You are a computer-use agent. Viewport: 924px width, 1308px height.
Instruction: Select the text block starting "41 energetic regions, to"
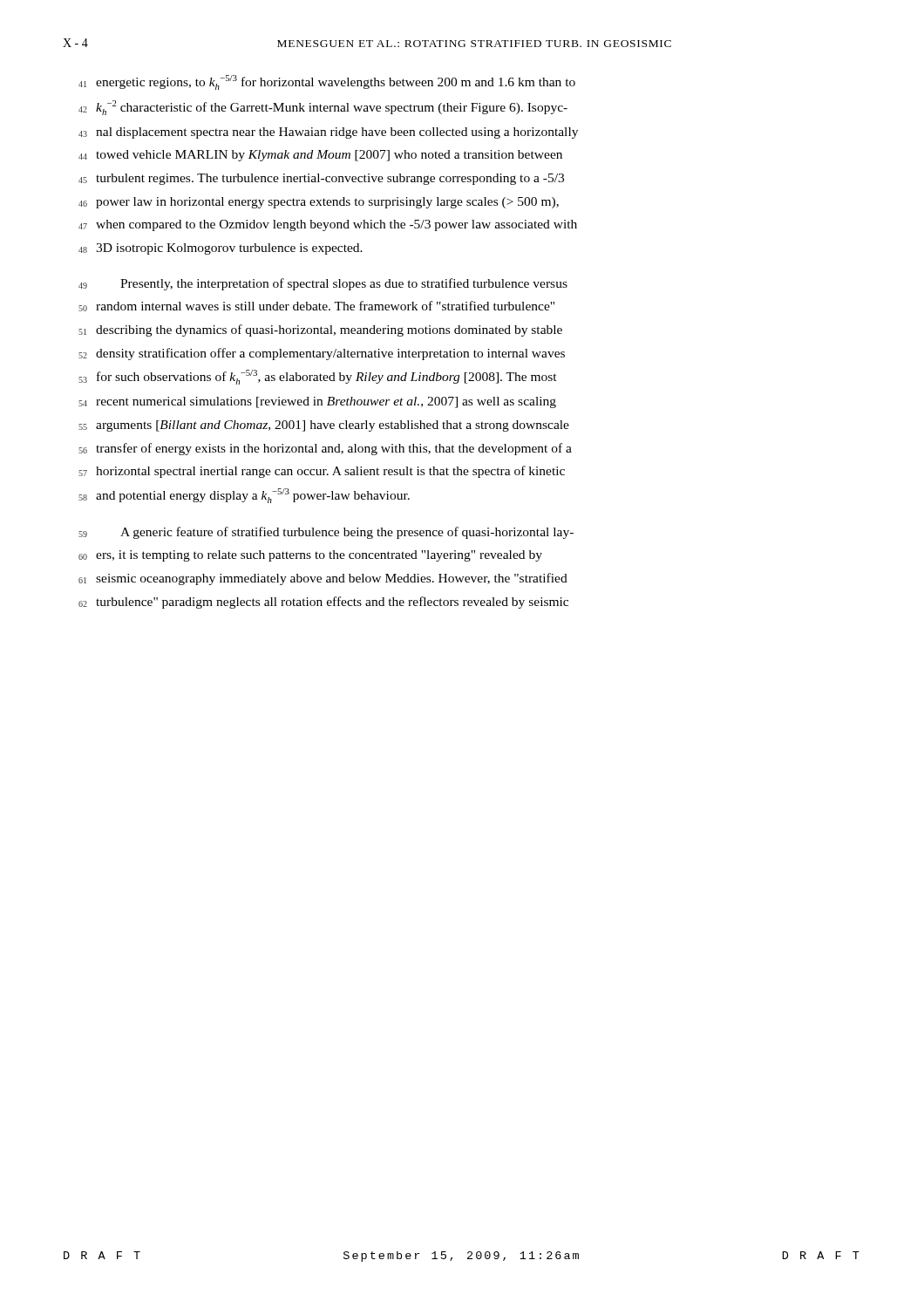pyautogui.click(x=462, y=165)
